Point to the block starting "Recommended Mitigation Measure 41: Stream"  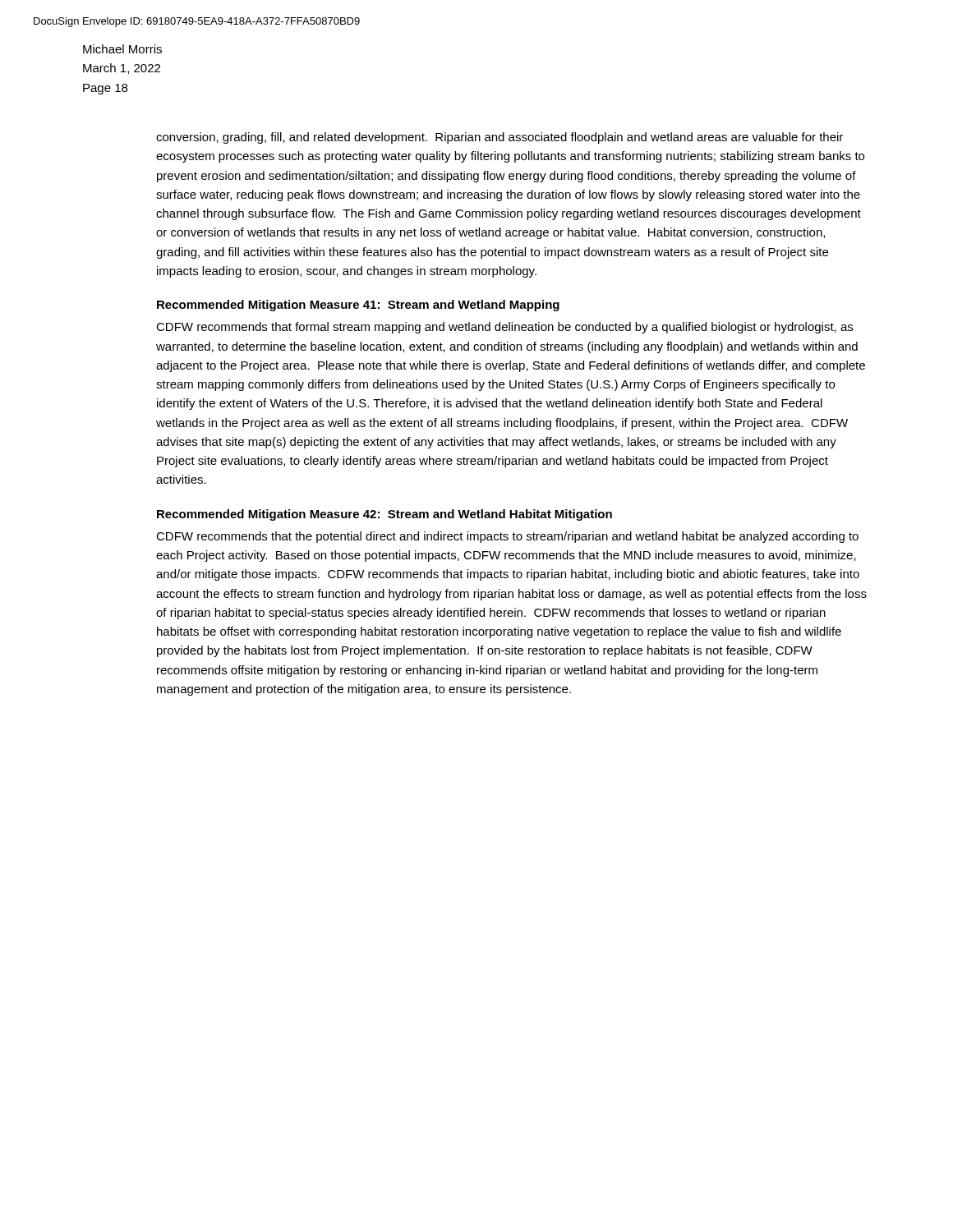click(358, 304)
